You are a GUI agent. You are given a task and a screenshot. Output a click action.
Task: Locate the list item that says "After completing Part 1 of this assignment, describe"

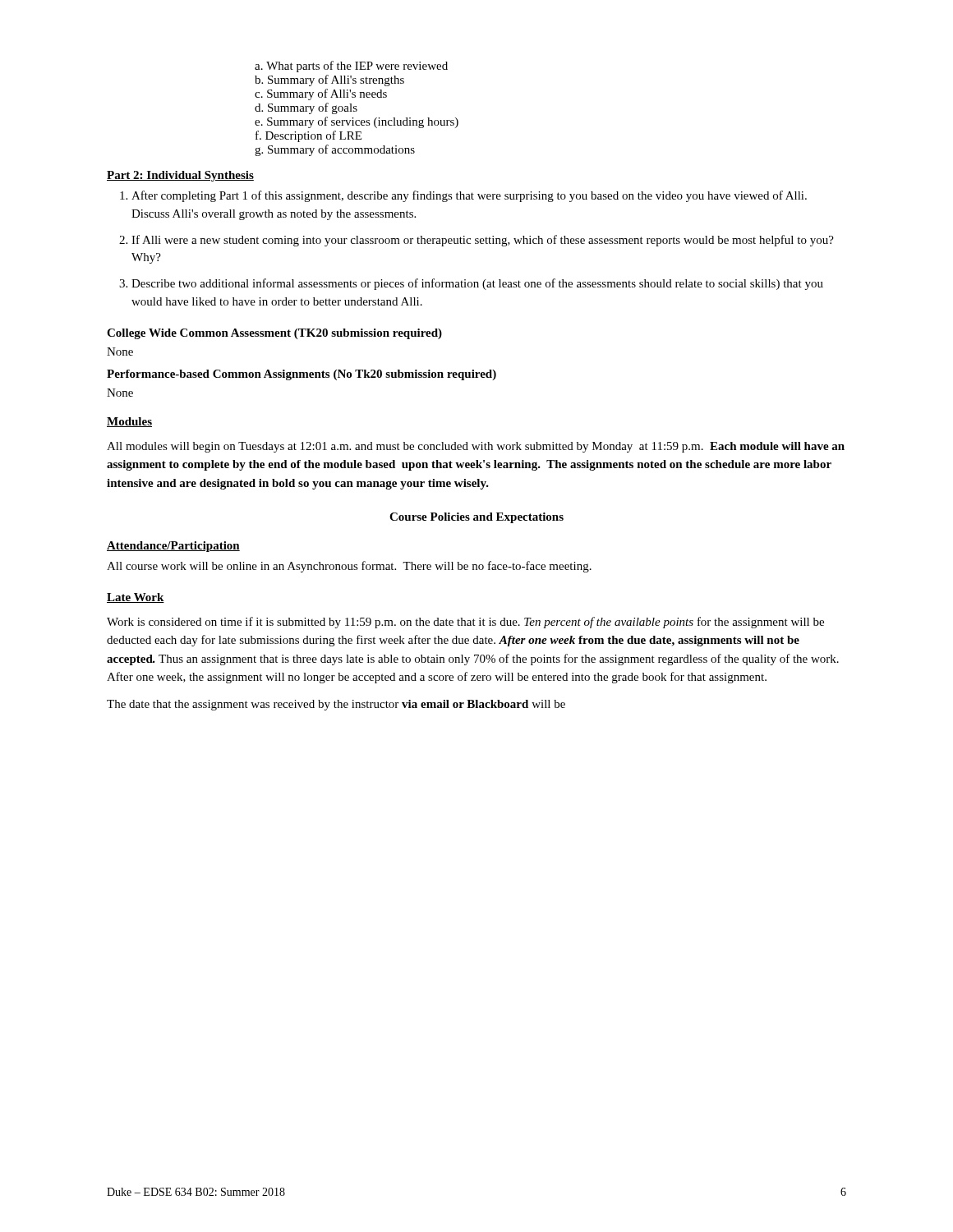click(x=469, y=204)
